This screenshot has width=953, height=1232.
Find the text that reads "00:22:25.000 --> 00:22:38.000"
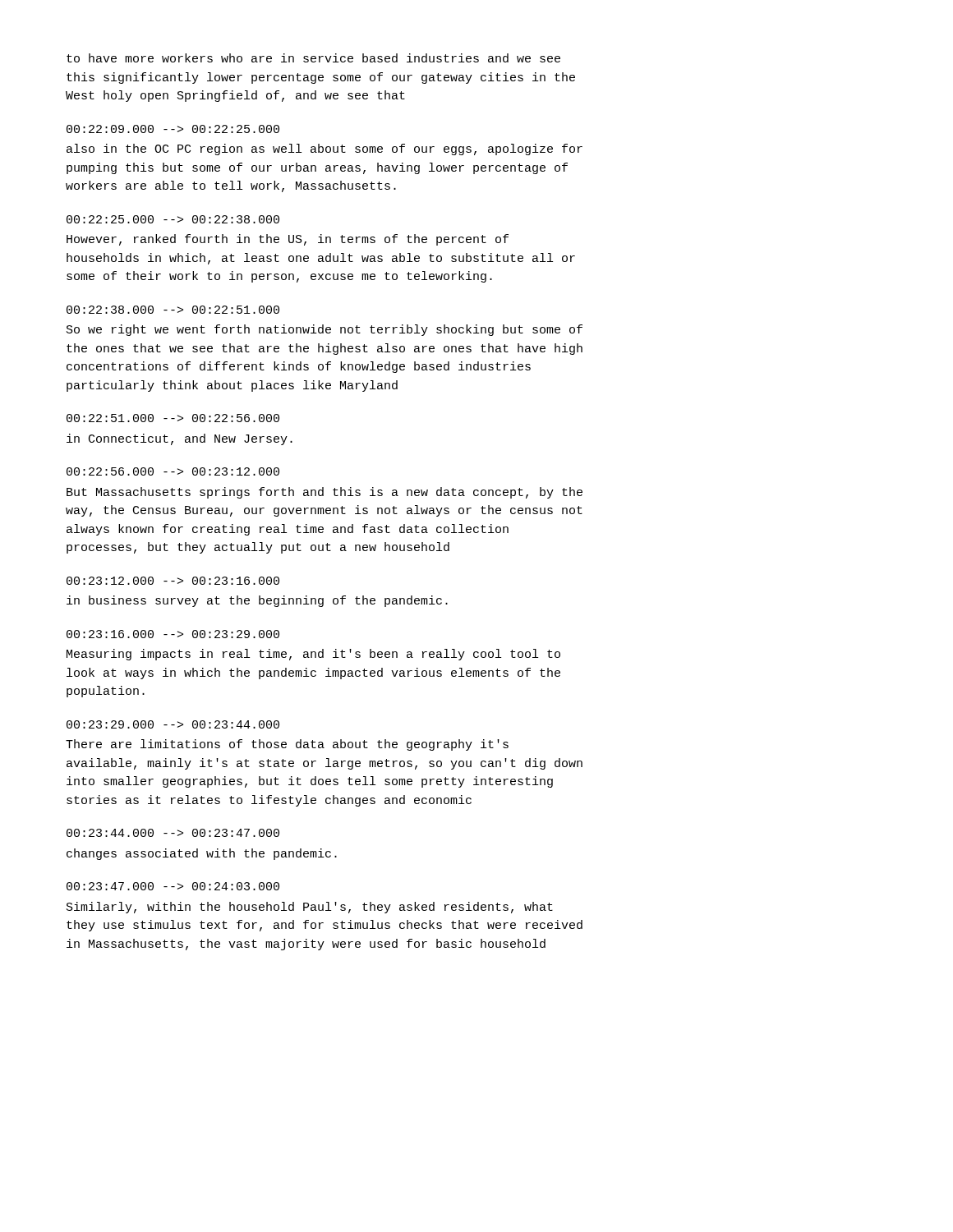[173, 220]
